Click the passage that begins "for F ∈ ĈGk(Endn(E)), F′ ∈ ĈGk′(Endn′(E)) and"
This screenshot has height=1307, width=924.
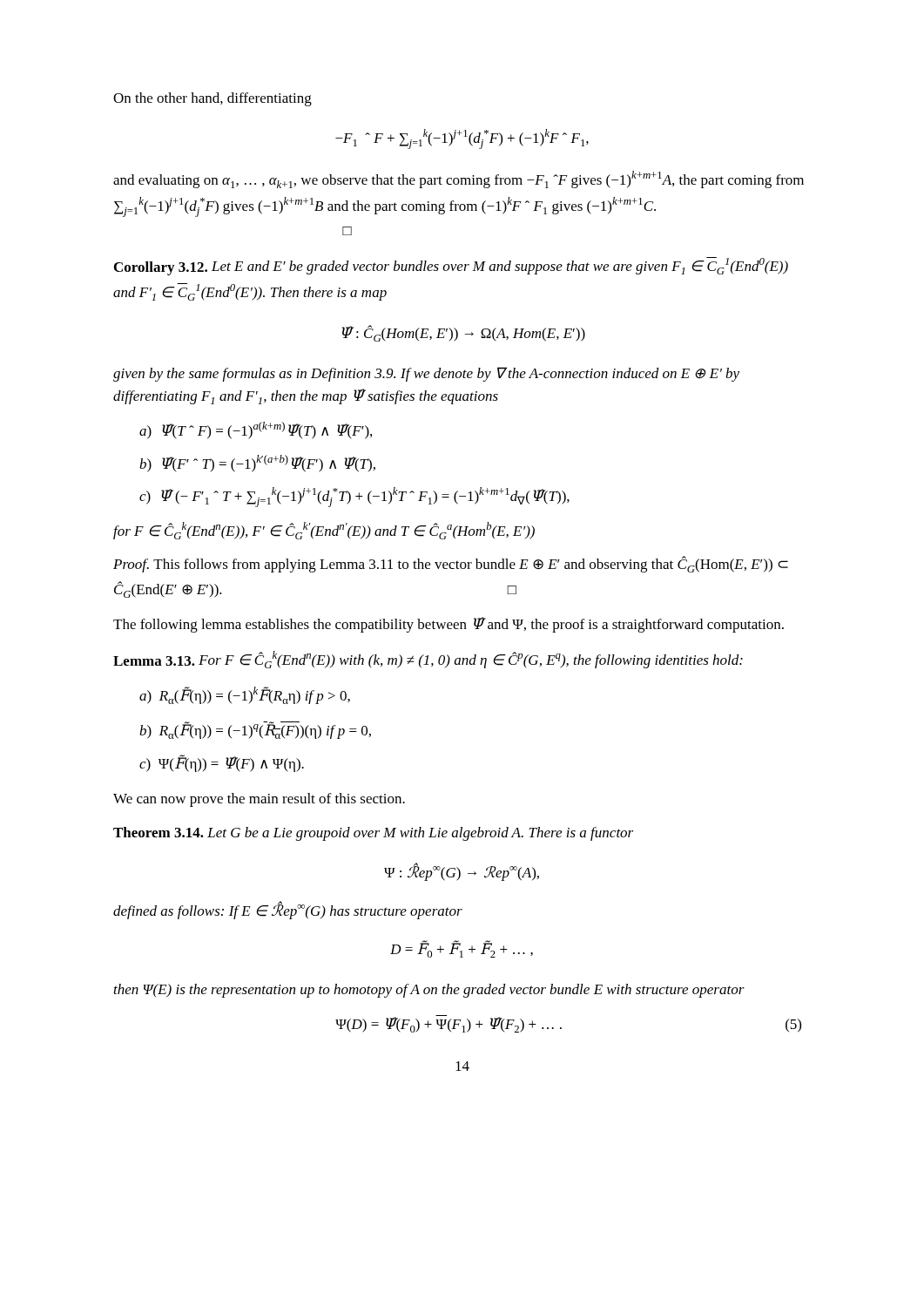pos(324,531)
